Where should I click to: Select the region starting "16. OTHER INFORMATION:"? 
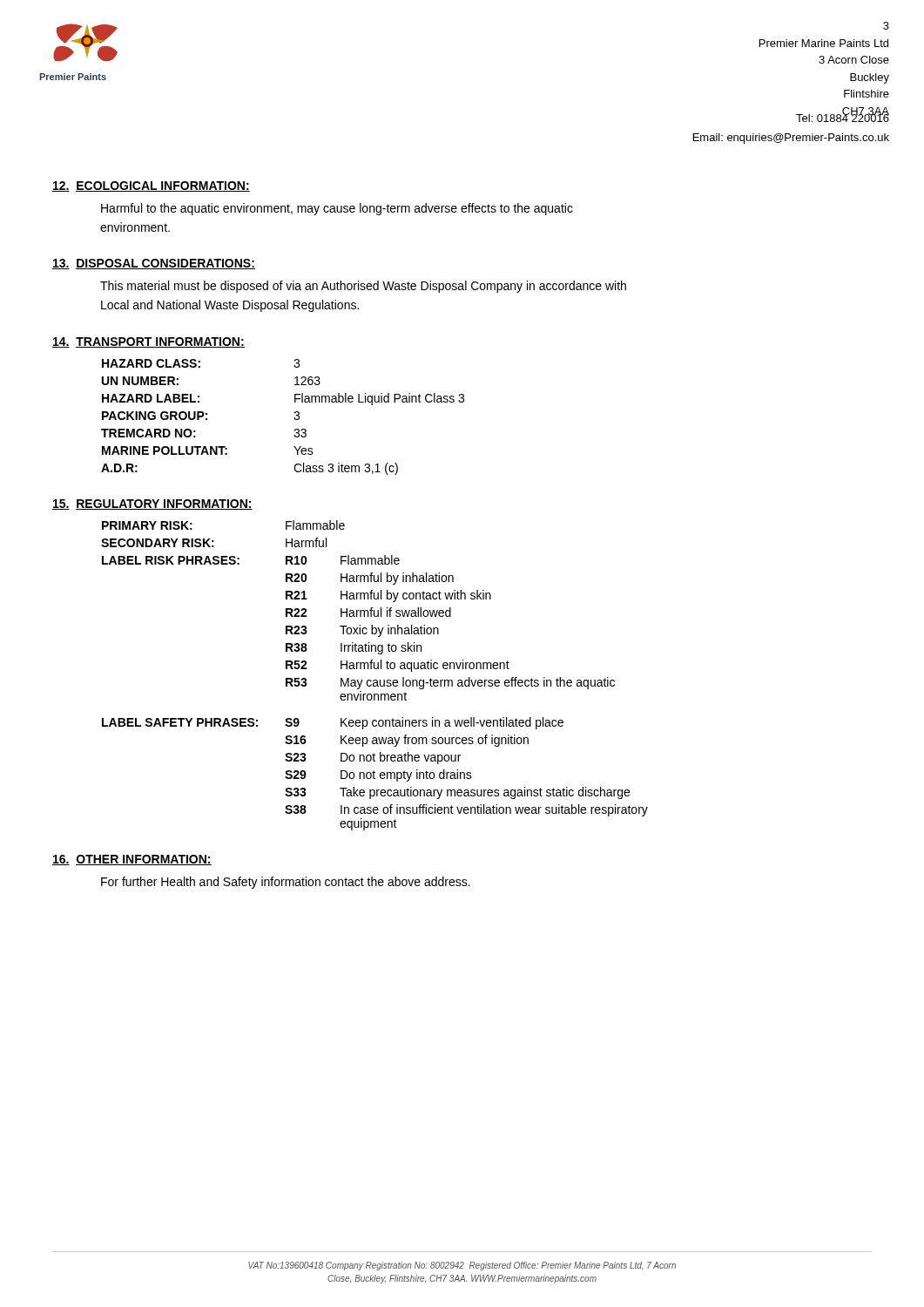point(132,859)
